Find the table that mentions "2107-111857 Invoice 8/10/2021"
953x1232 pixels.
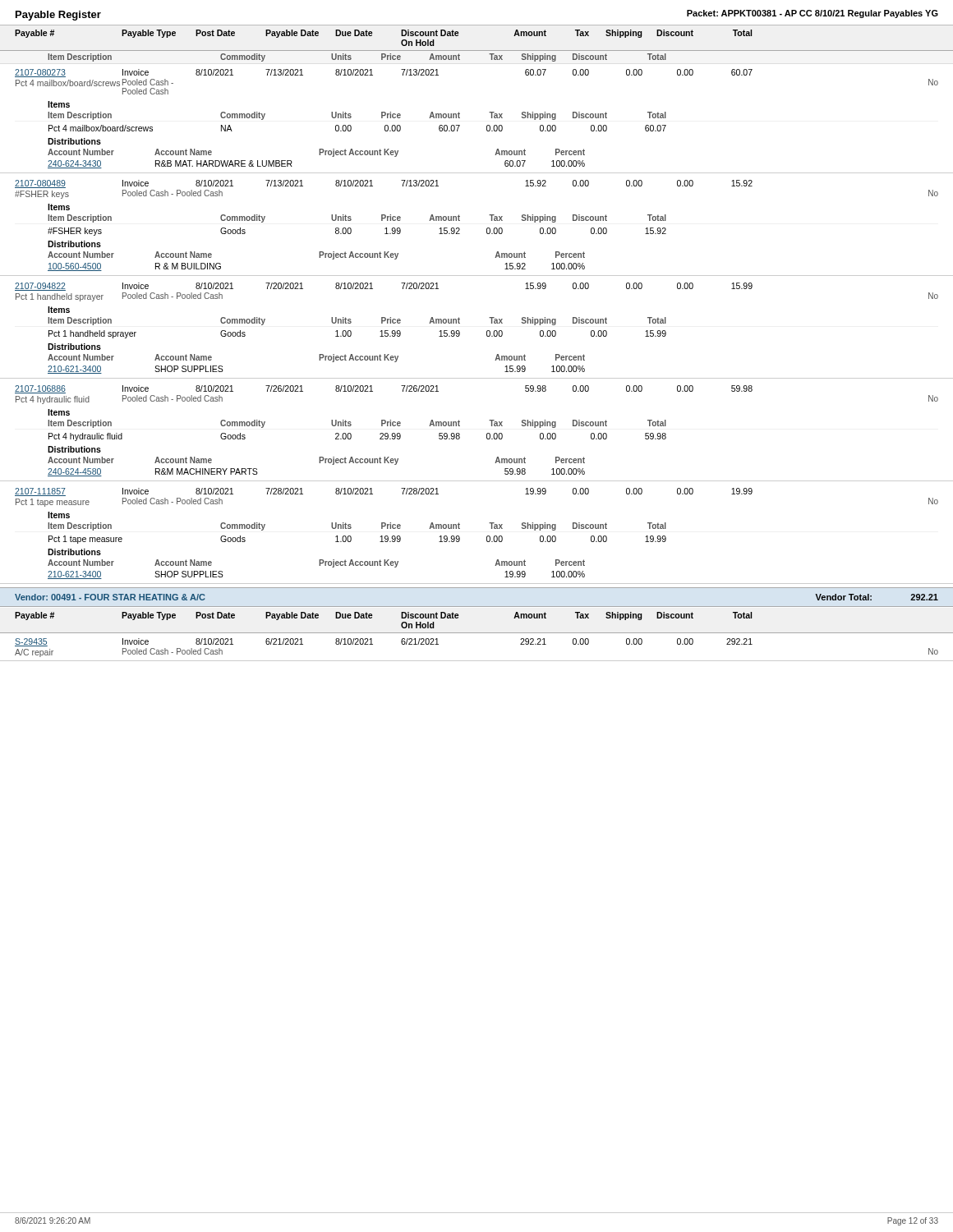coord(476,533)
